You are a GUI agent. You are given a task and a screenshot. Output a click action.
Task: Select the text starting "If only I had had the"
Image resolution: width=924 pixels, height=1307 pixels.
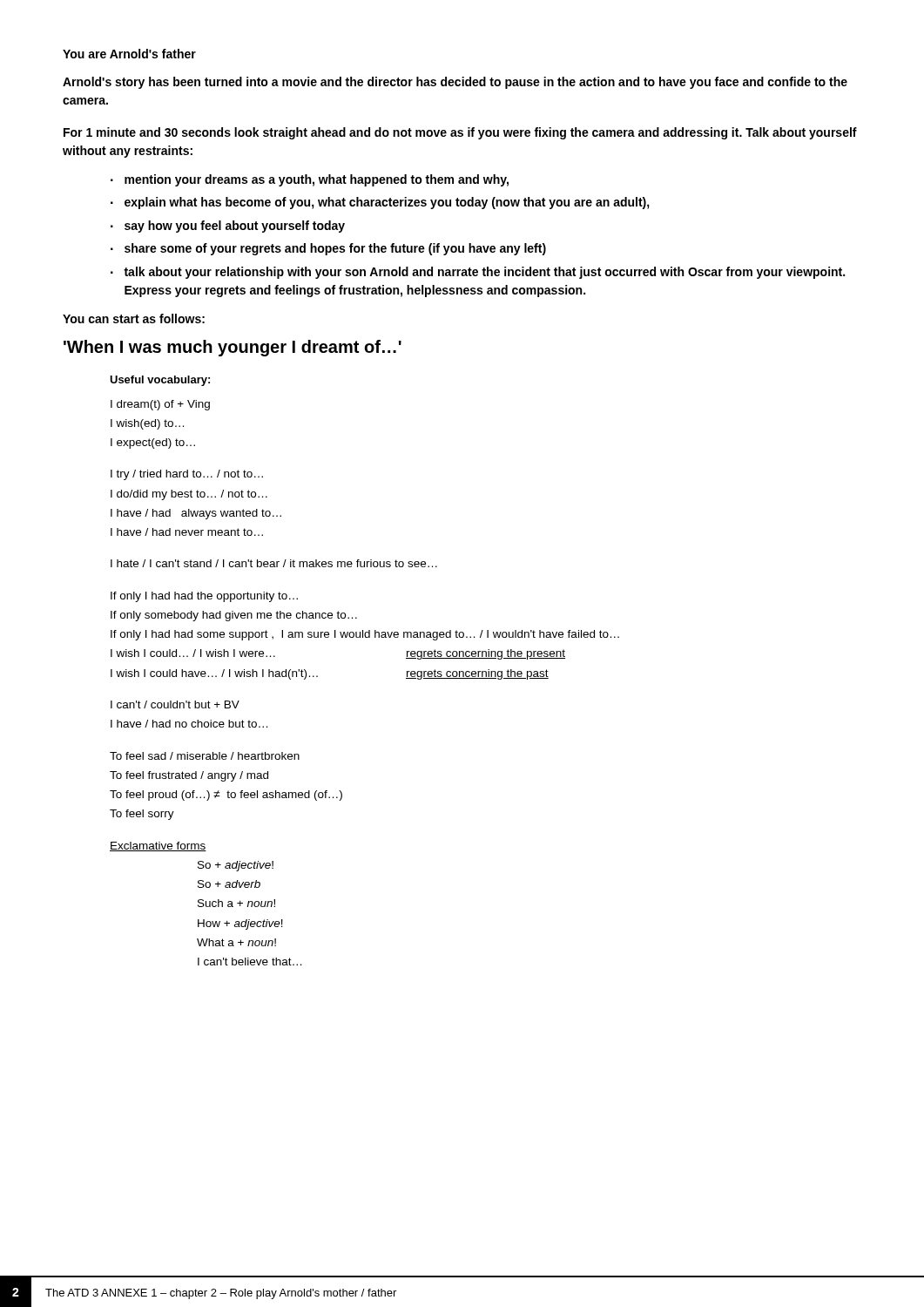pos(365,636)
